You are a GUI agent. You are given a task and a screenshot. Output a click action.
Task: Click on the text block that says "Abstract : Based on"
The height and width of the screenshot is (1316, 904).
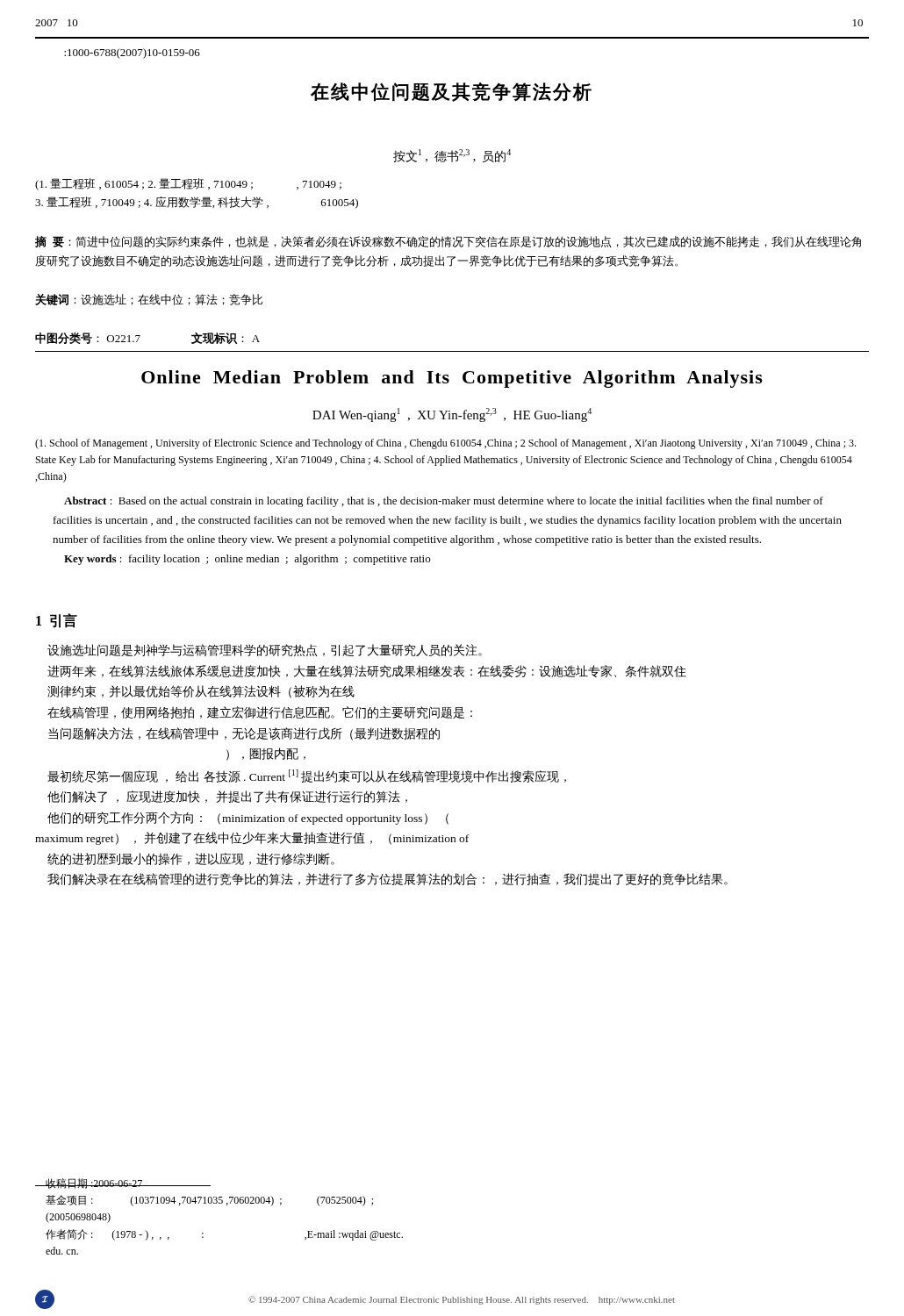[447, 530]
